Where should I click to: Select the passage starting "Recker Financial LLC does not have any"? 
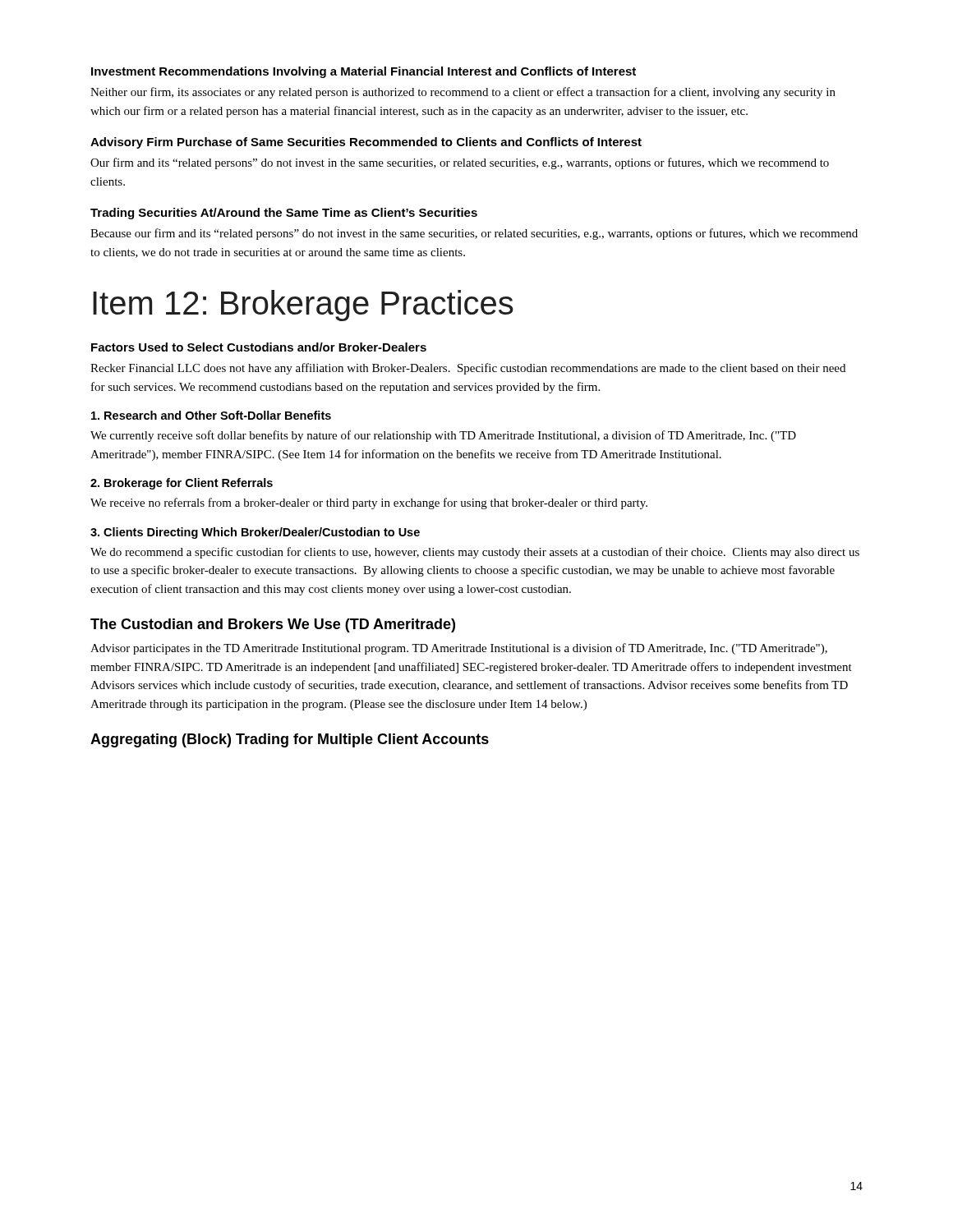coord(468,377)
